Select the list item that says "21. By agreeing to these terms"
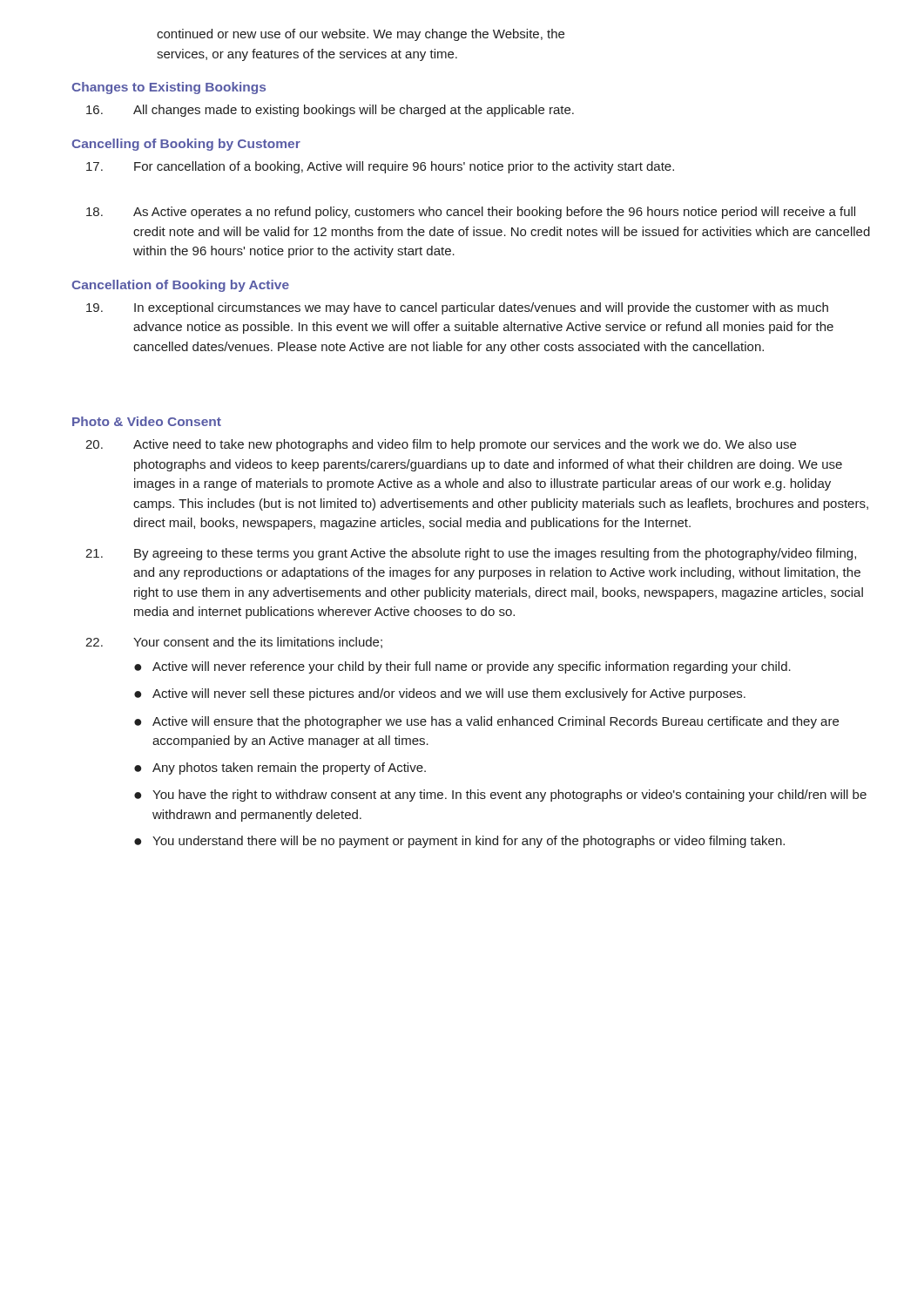Screen dimensions: 1307x924 (x=471, y=583)
